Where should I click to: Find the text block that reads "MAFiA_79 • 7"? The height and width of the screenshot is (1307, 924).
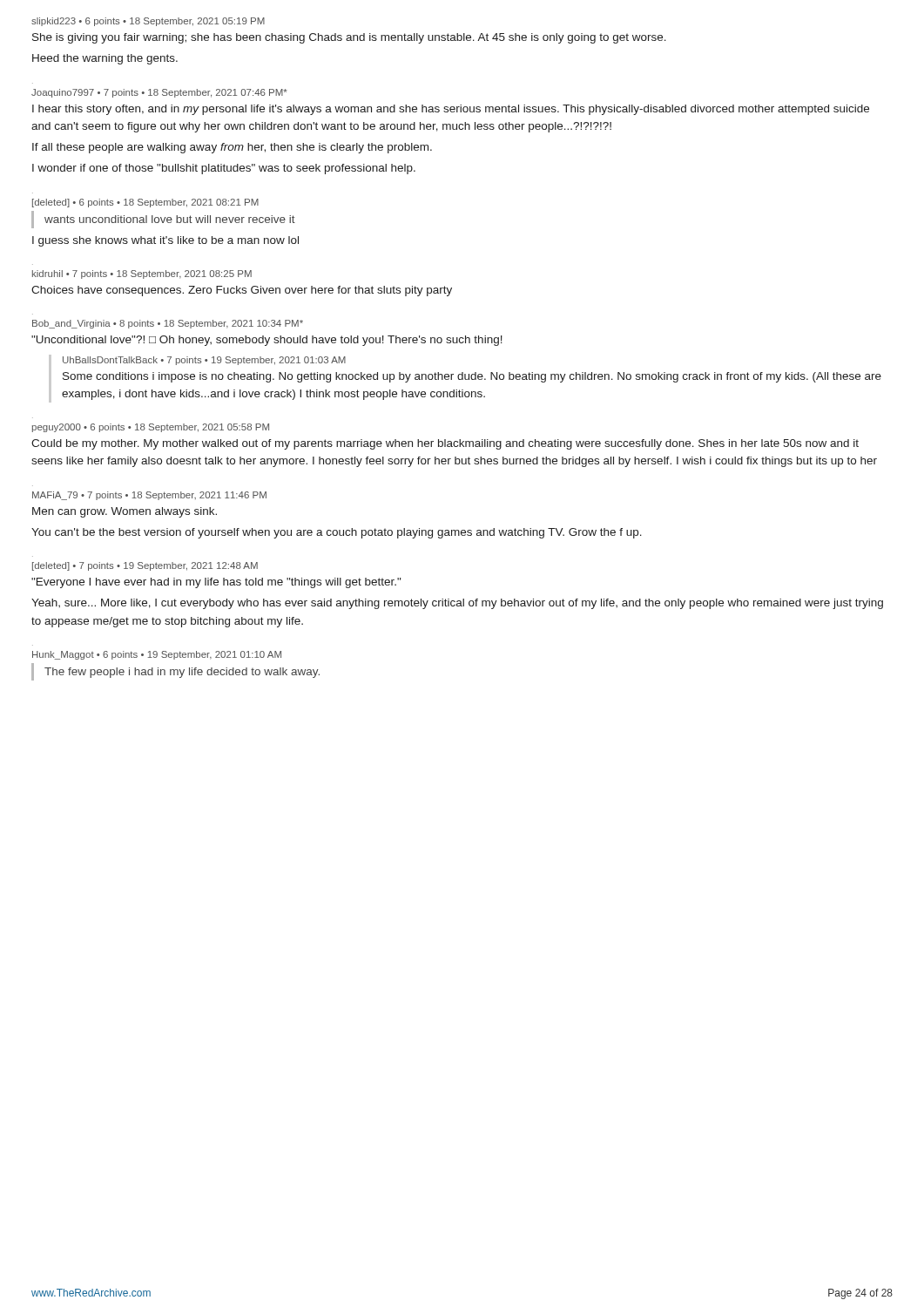(149, 494)
